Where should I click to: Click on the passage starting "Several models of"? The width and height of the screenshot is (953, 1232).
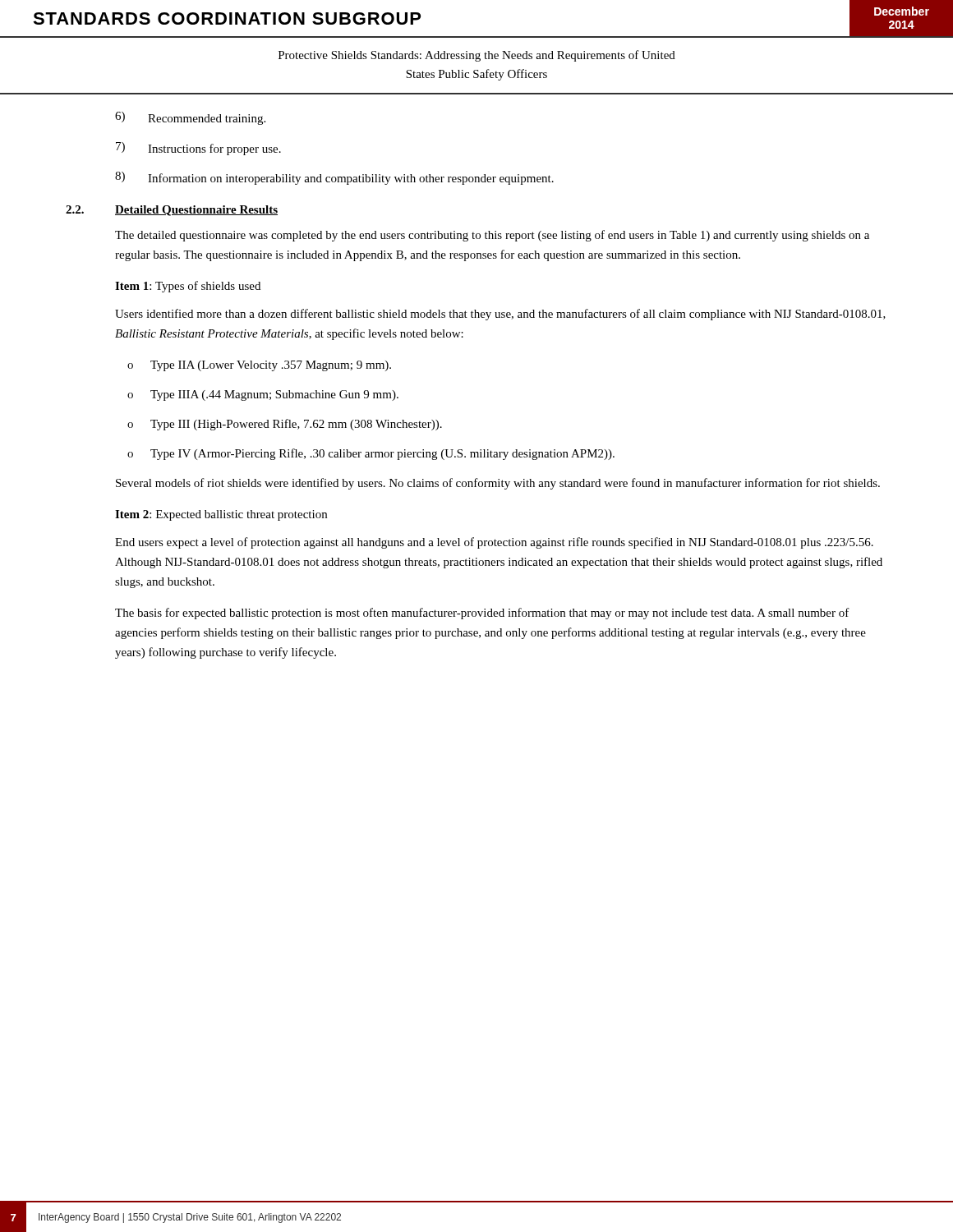[498, 483]
